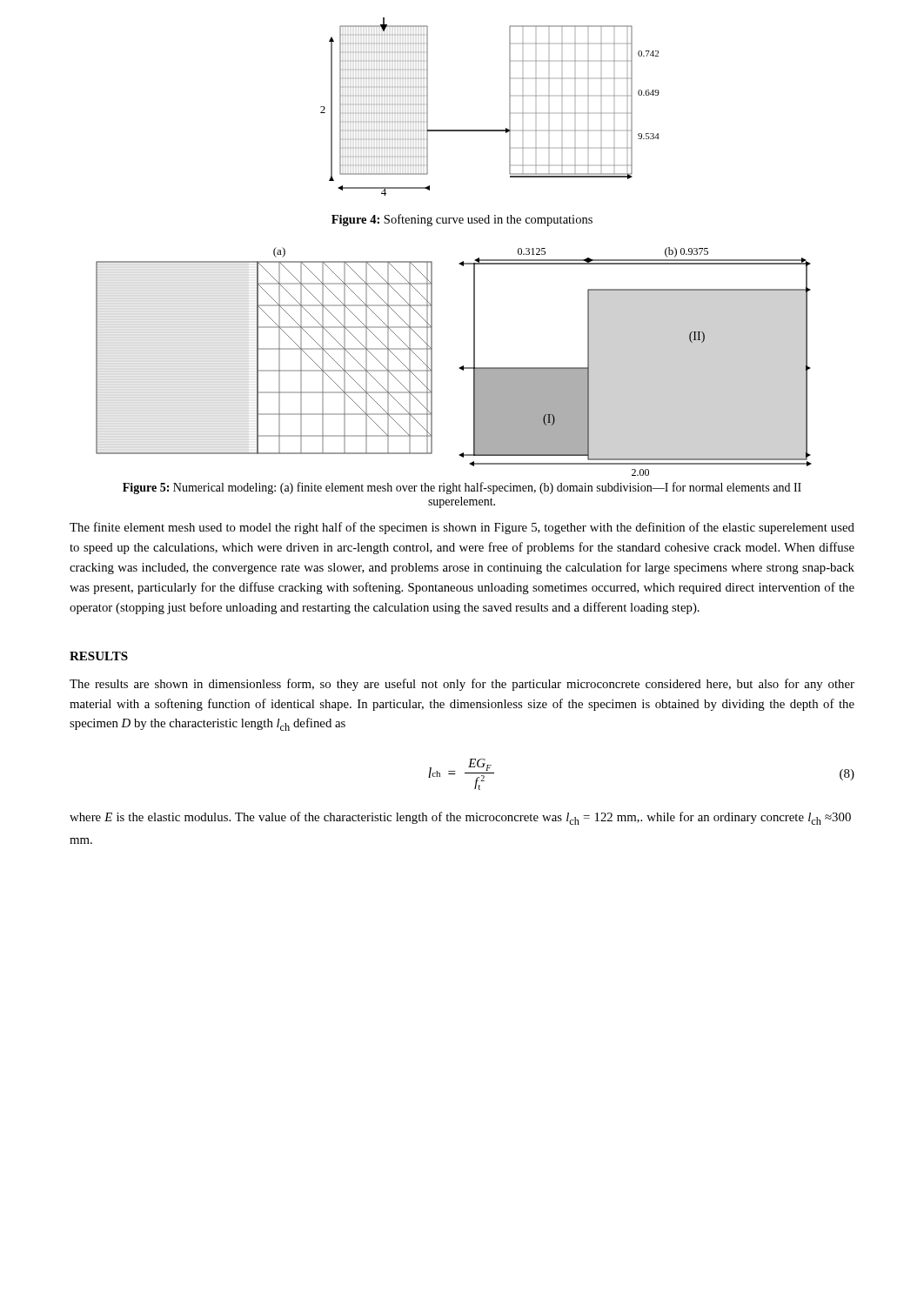Find the text starting "where E is"

[462, 828]
